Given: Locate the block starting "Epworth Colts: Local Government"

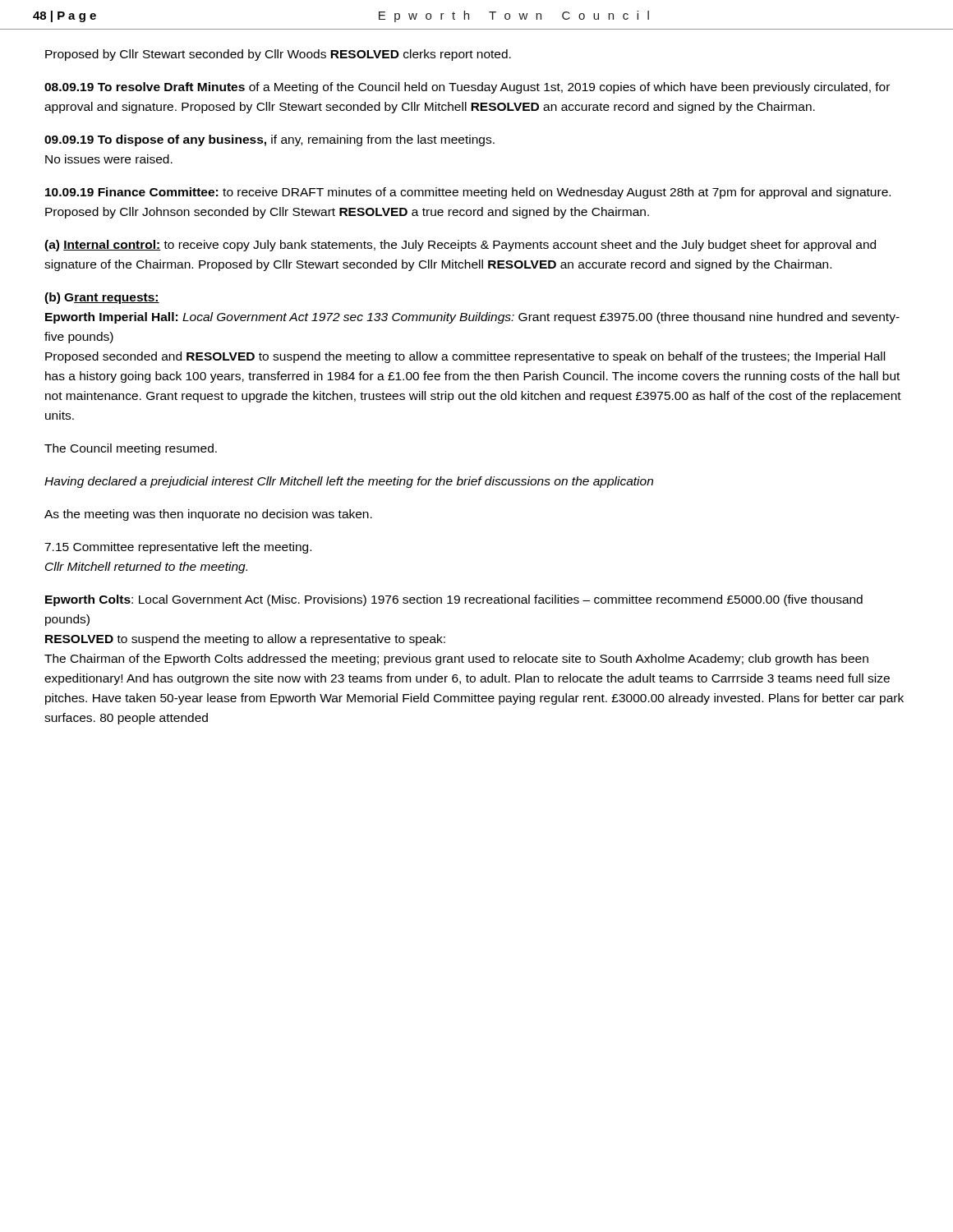Looking at the screenshot, I should (476, 659).
